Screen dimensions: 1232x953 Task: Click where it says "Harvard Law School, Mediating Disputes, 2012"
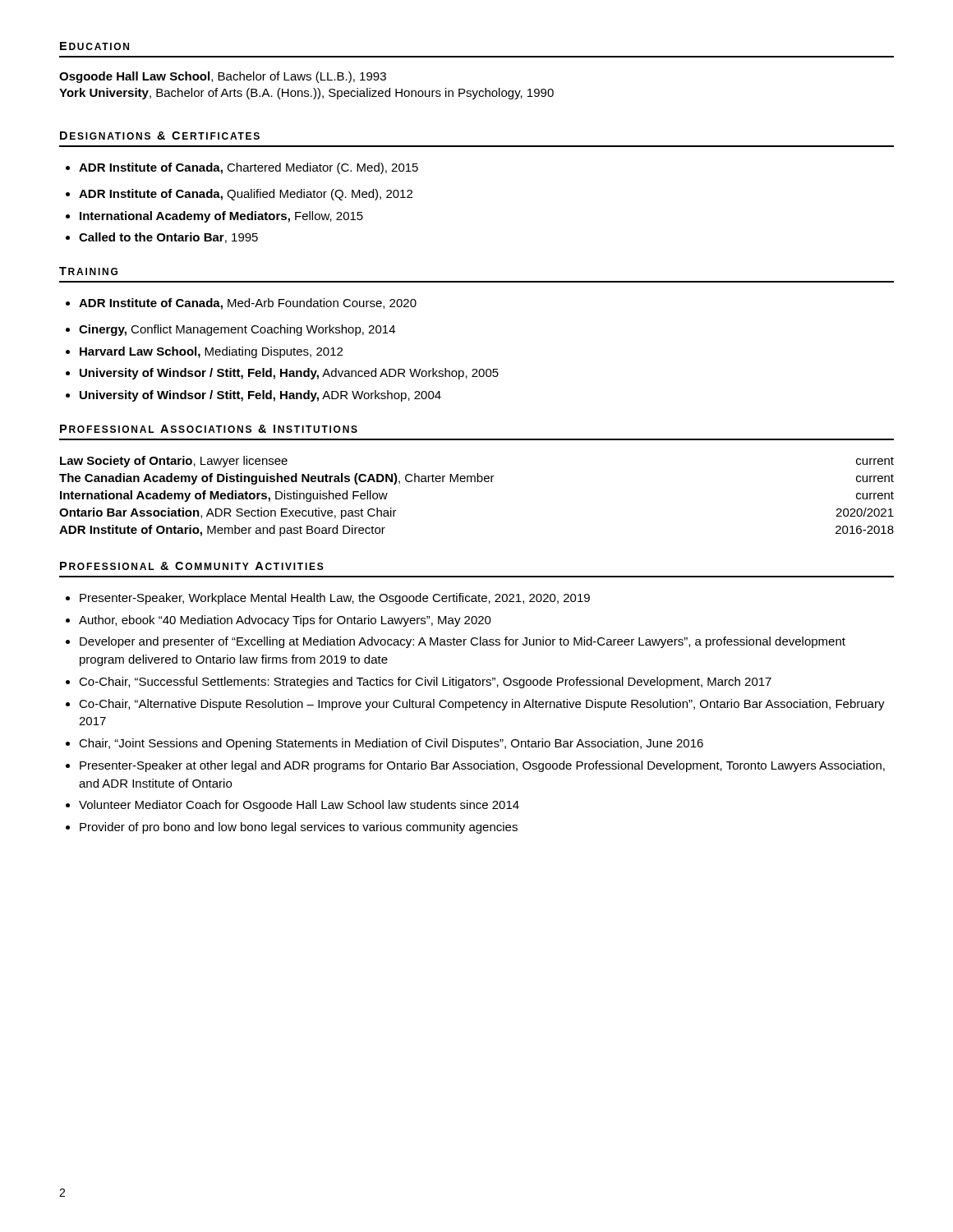(211, 352)
